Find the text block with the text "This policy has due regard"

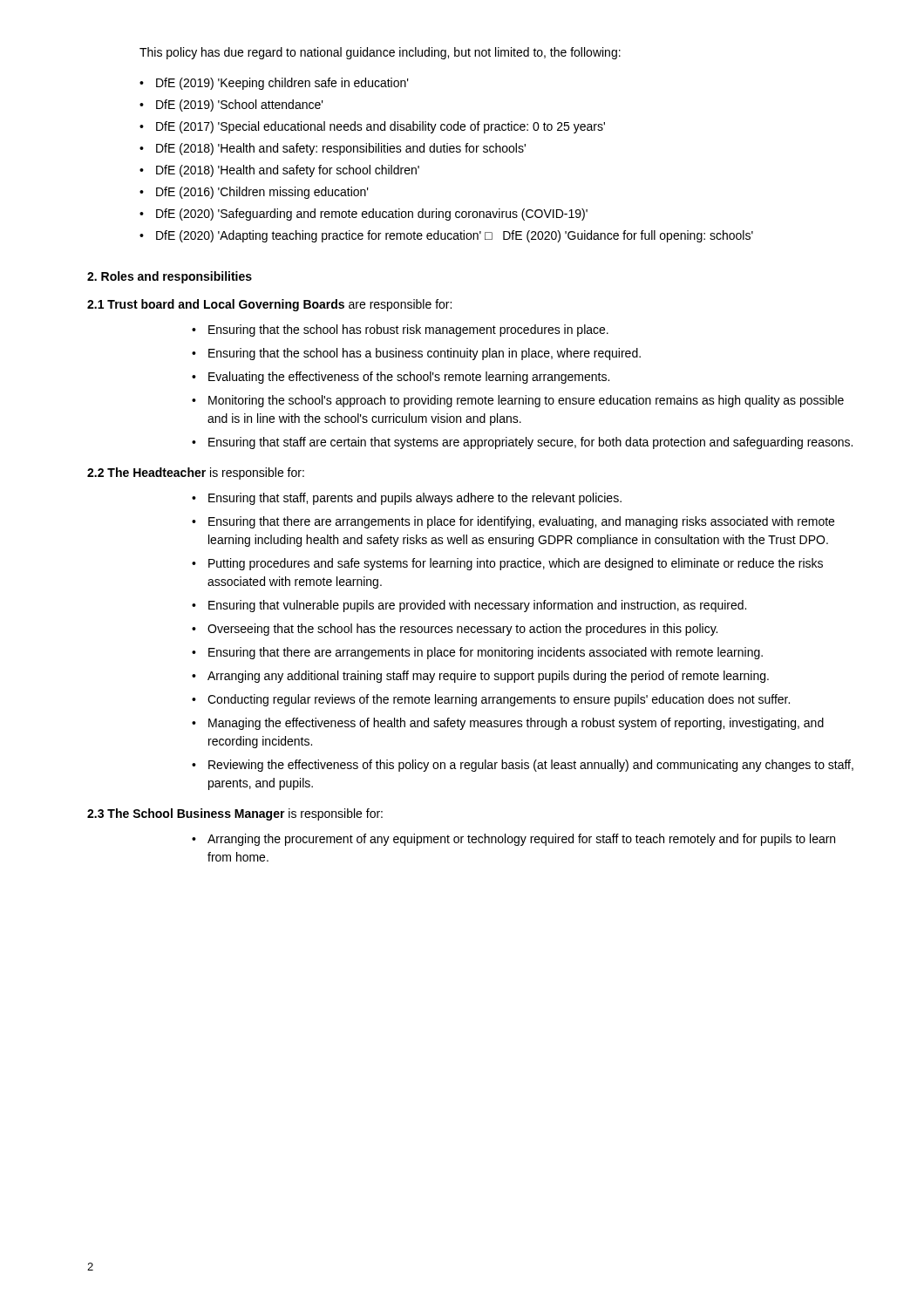pyautogui.click(x=380, y=52)
